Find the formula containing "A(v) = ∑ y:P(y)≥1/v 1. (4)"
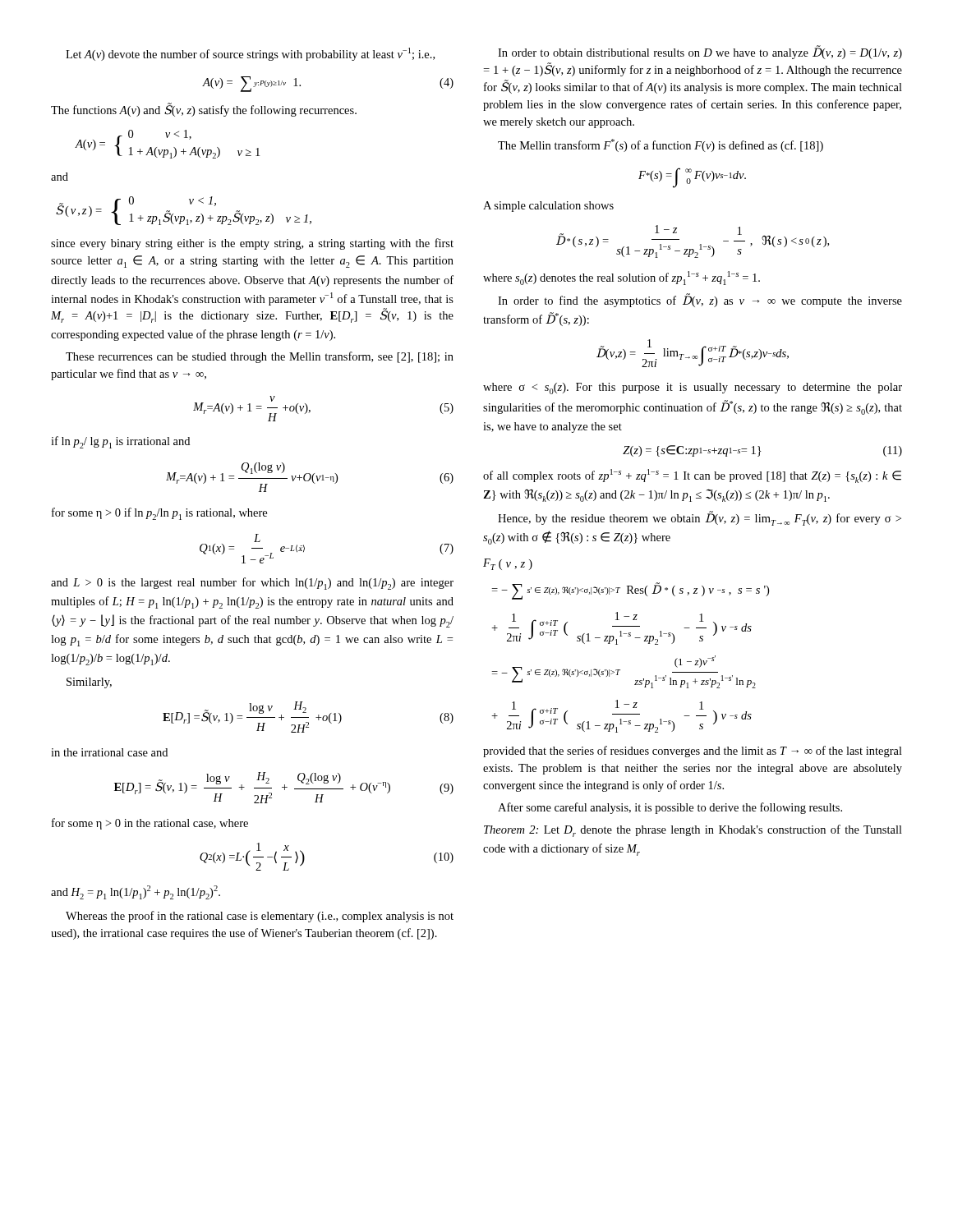The height and width of the screenshot is (1232, 953). tap(252, 83)
